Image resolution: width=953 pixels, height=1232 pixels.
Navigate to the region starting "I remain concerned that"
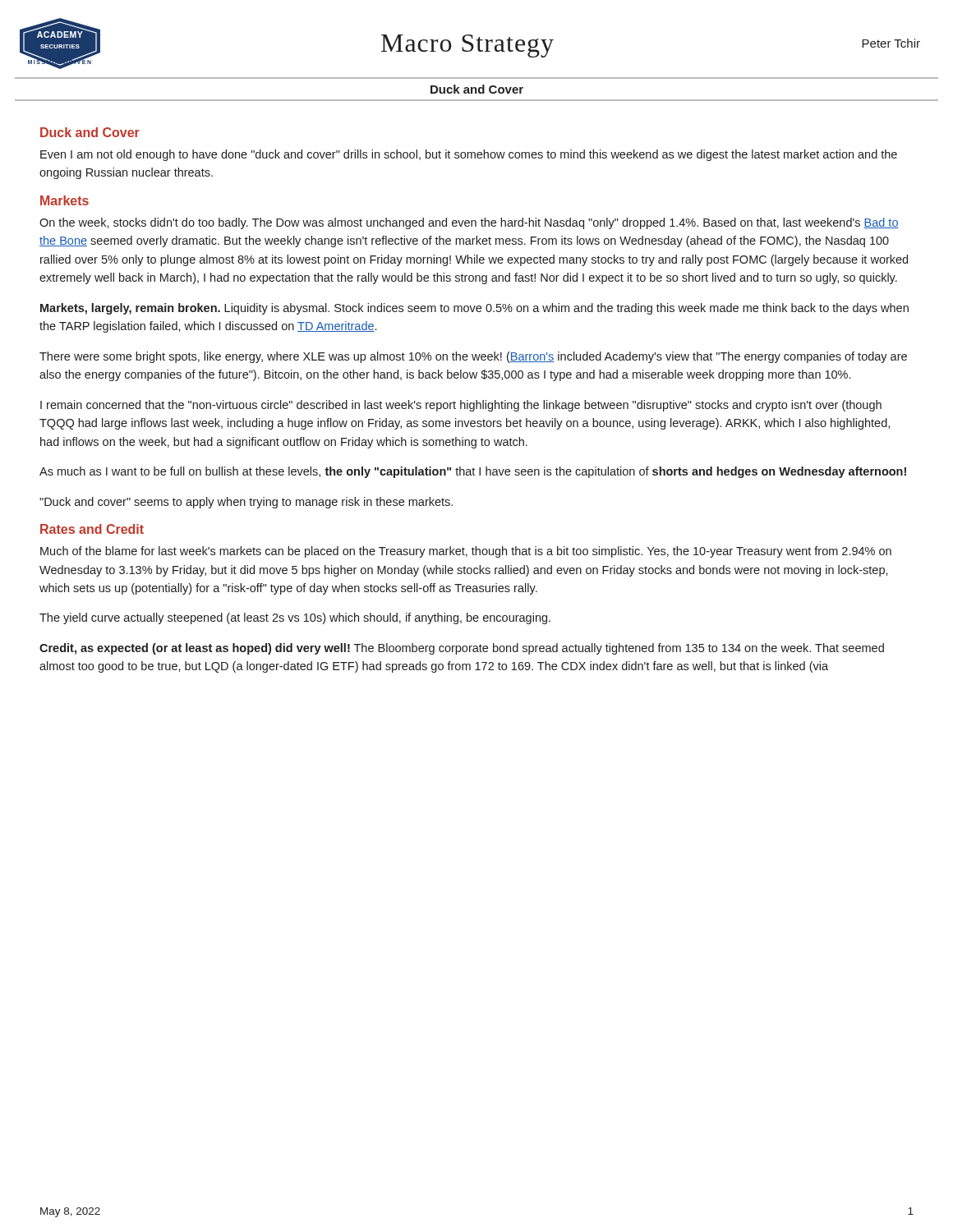[x=465, y=423]
